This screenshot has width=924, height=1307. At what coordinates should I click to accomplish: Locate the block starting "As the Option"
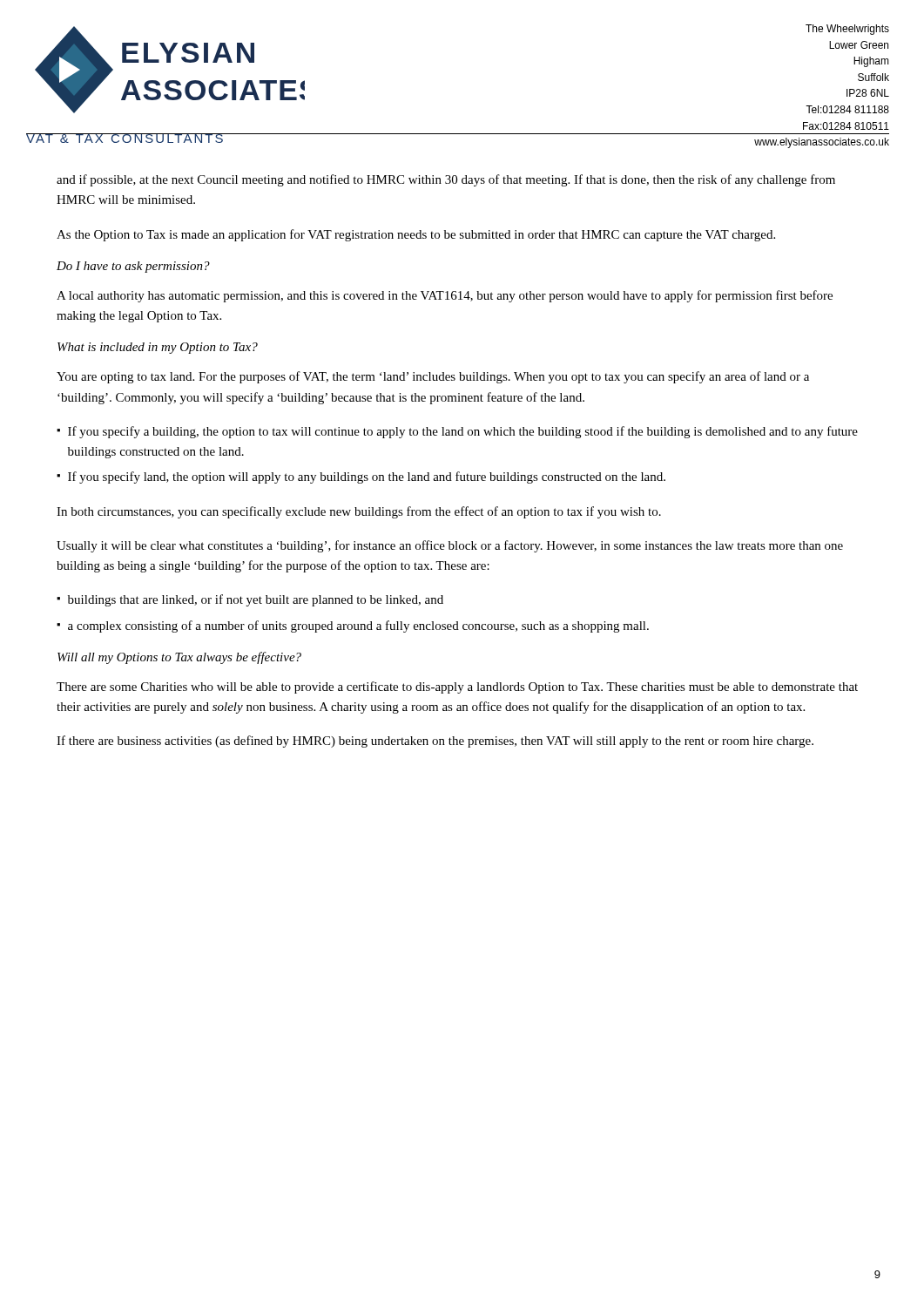click(x=416, y=234)
